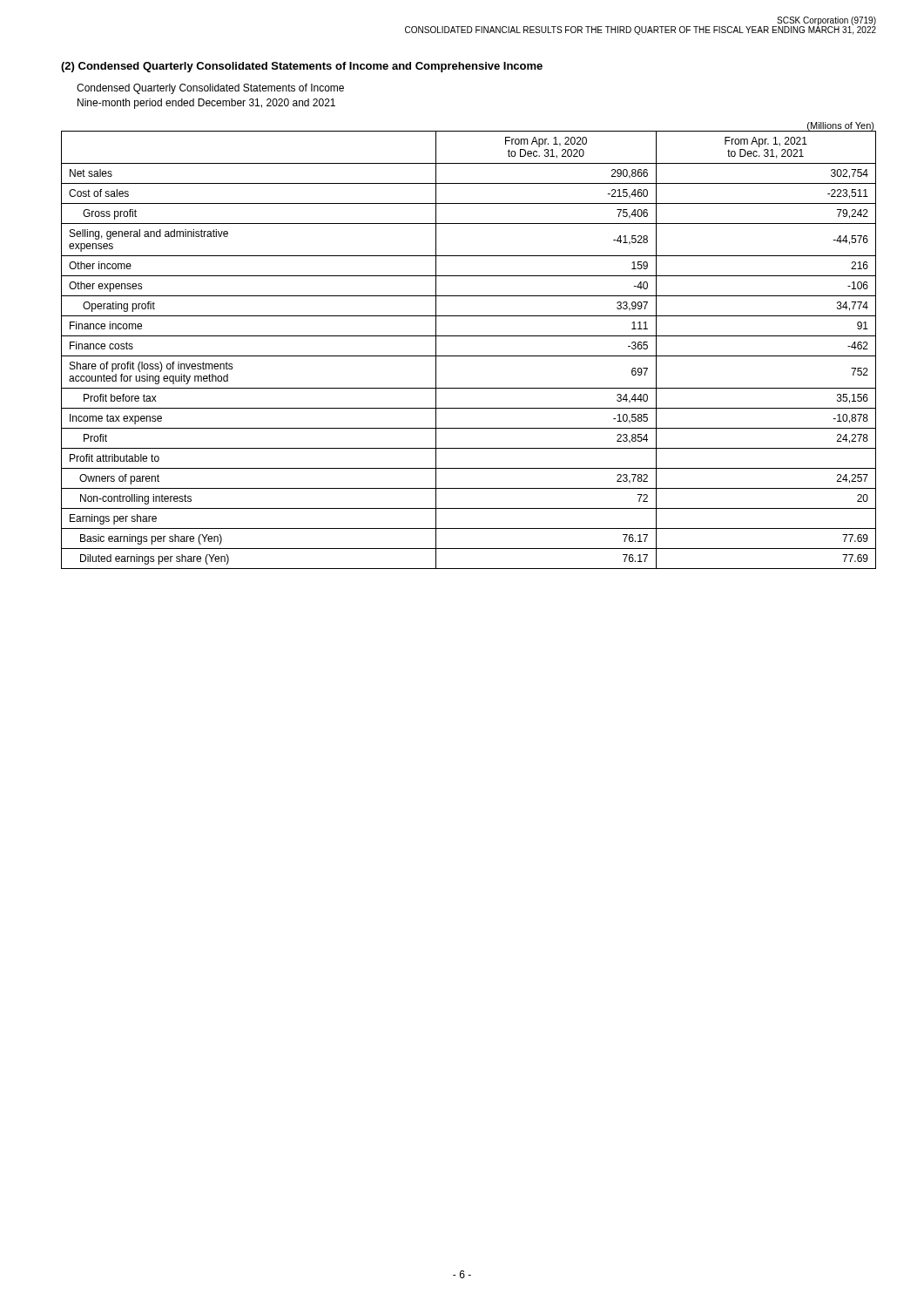Select a table

click(x=469, y=345)
